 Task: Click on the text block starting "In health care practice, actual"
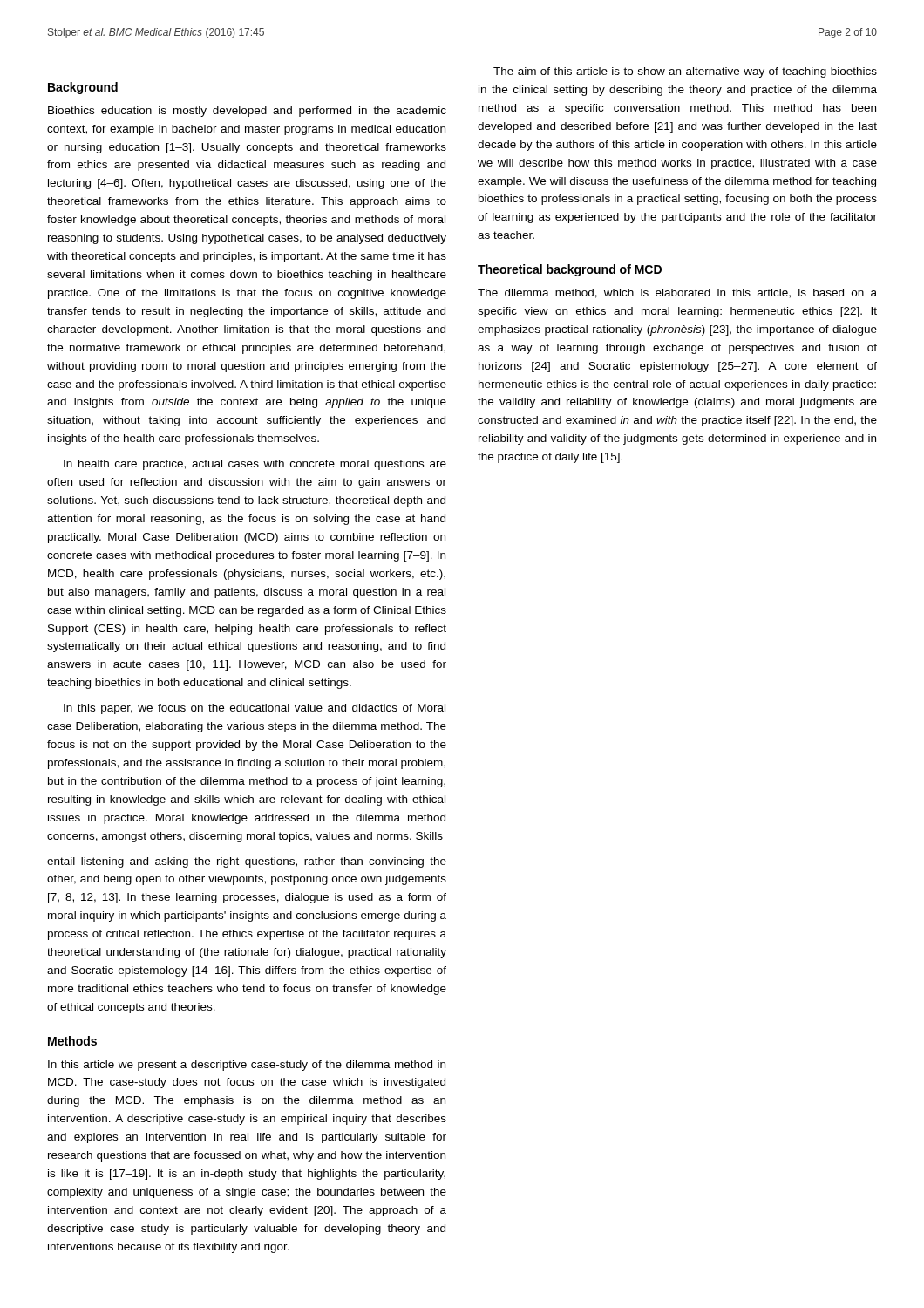tap(247, 574)
